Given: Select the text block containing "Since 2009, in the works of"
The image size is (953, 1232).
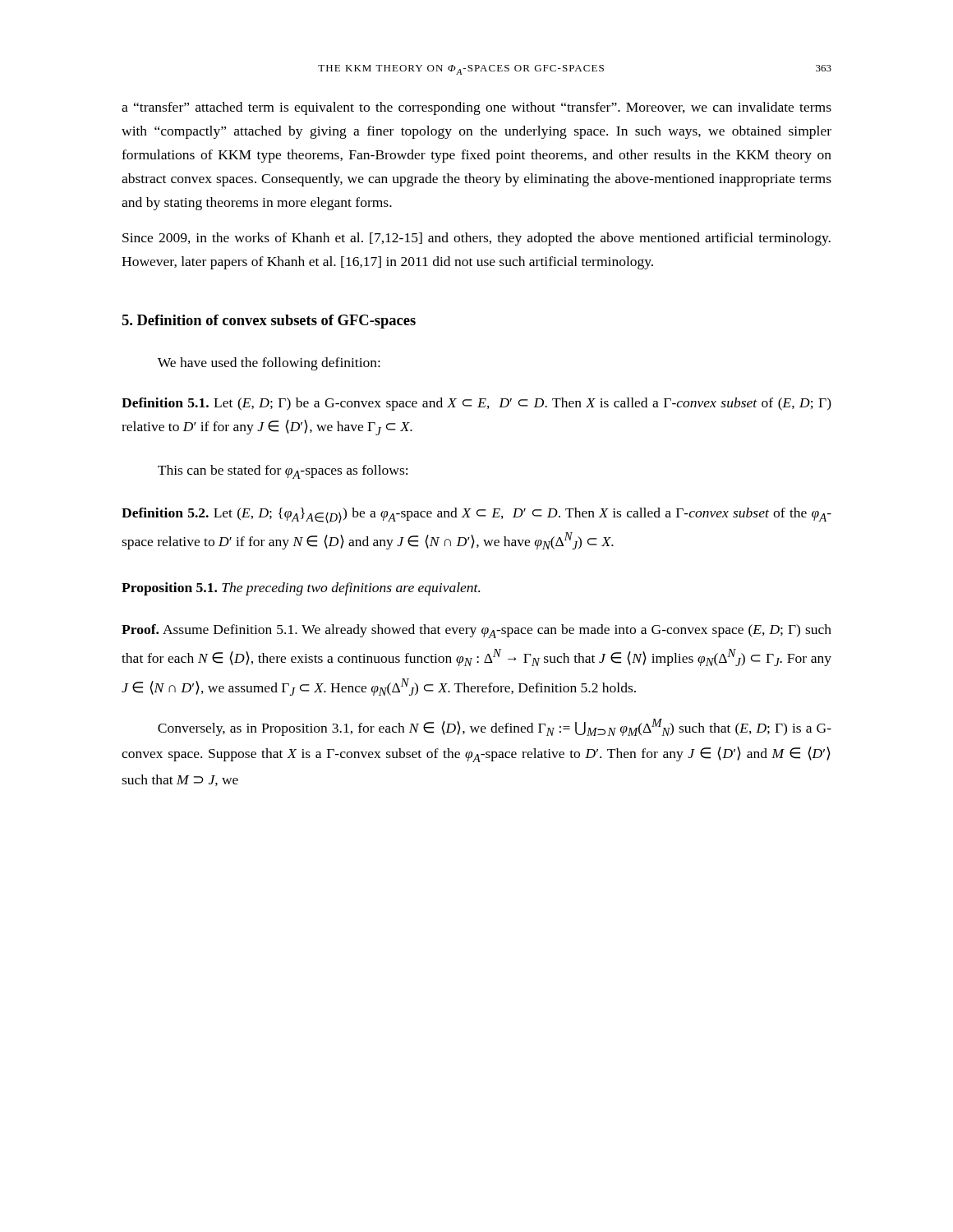Looking at the screenshot, I should pos(476,249).
